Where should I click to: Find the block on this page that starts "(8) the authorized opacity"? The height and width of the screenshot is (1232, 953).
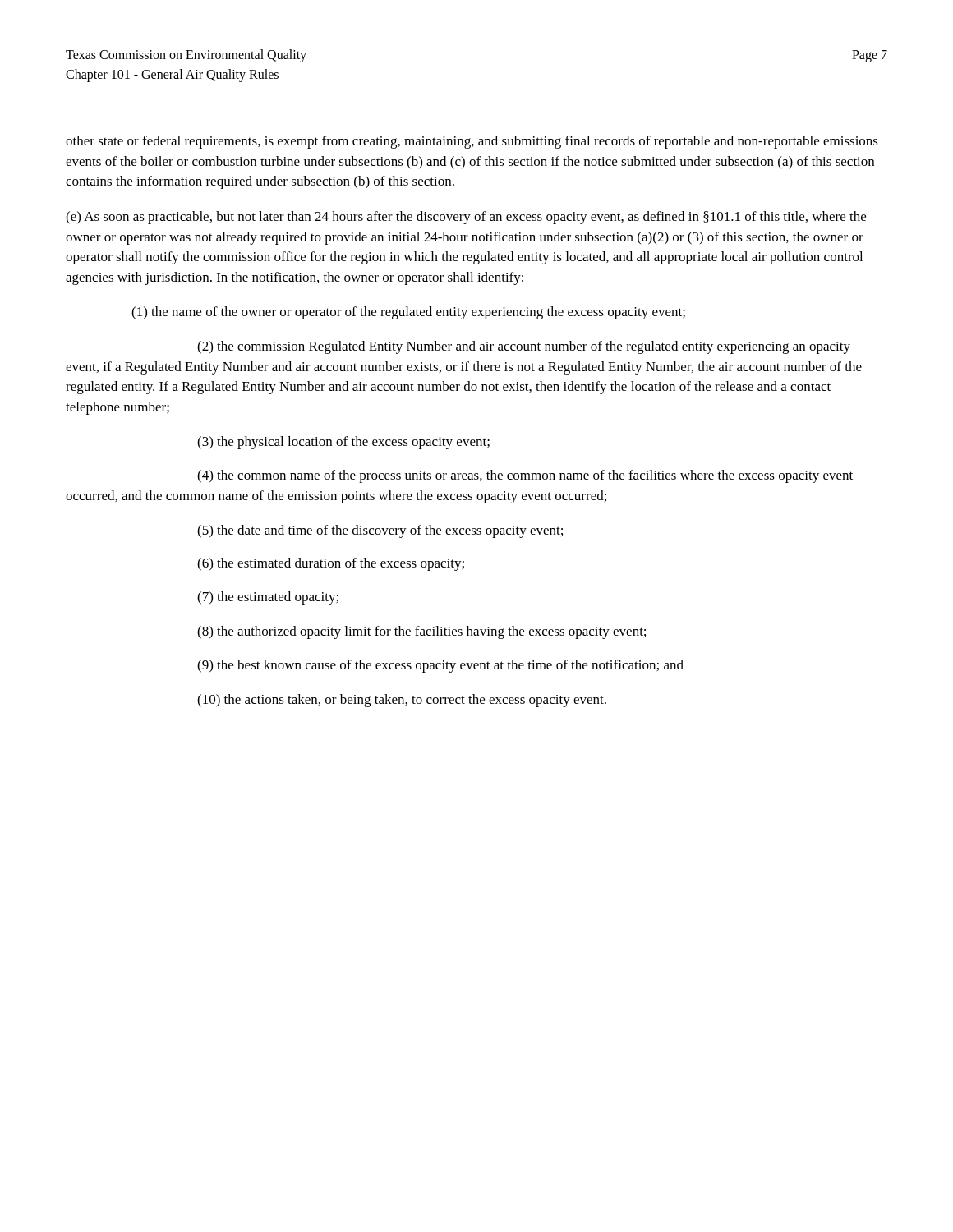coord(476,632)
